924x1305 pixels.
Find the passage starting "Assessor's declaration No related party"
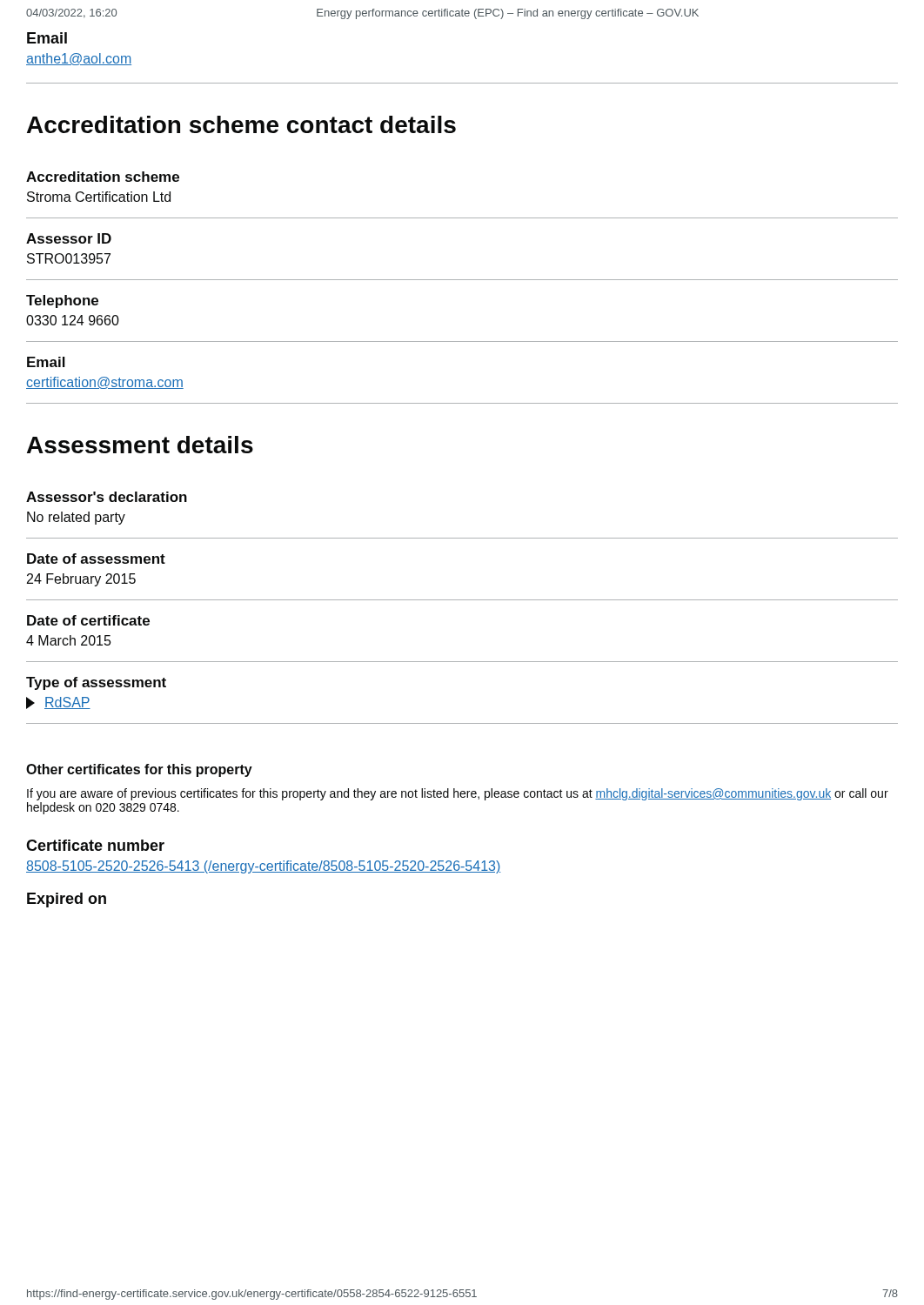pyautogui.click(x=107, y=497)
